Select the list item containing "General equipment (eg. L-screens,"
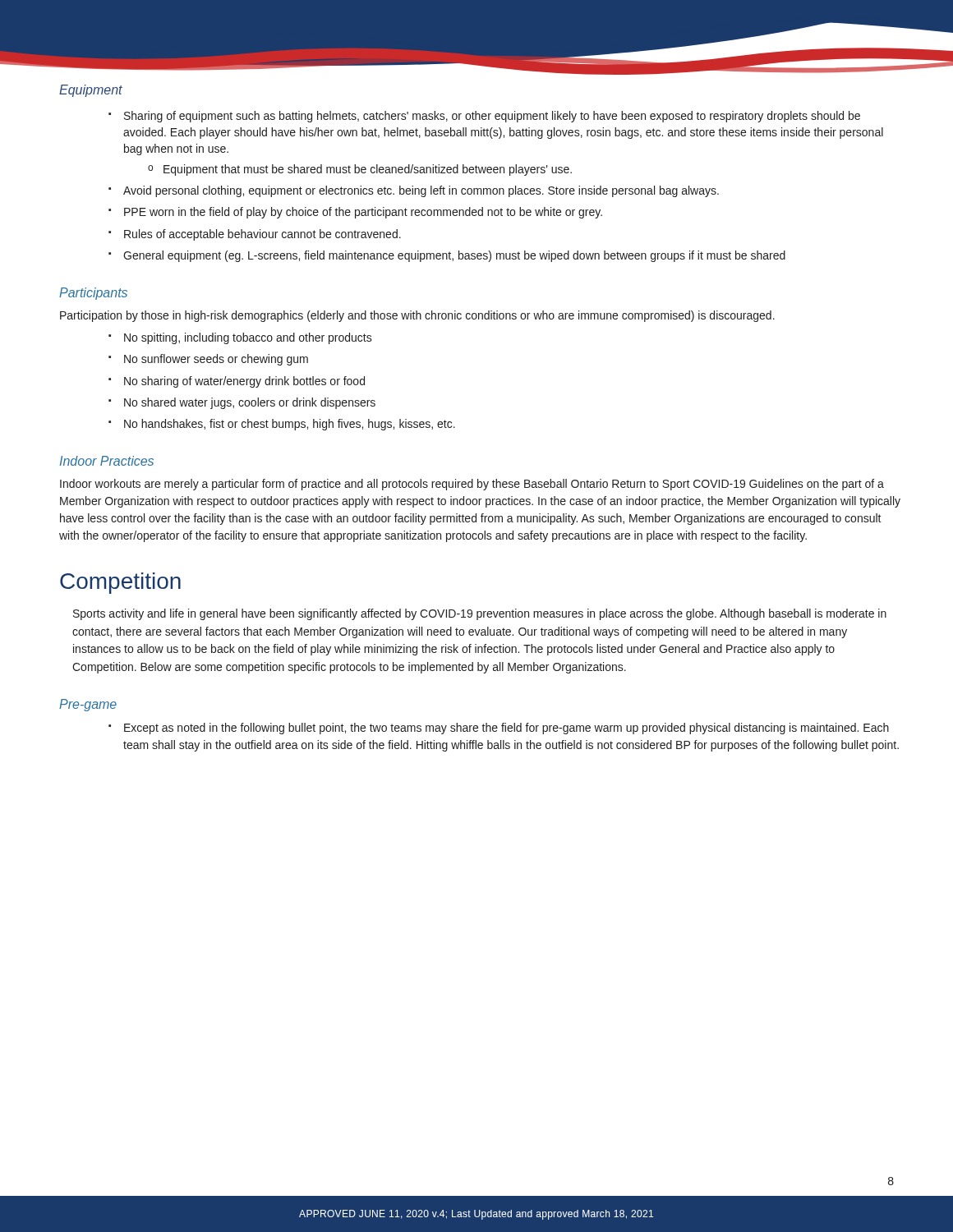Viewport: 953px width, 1232px height. [481, 255]
